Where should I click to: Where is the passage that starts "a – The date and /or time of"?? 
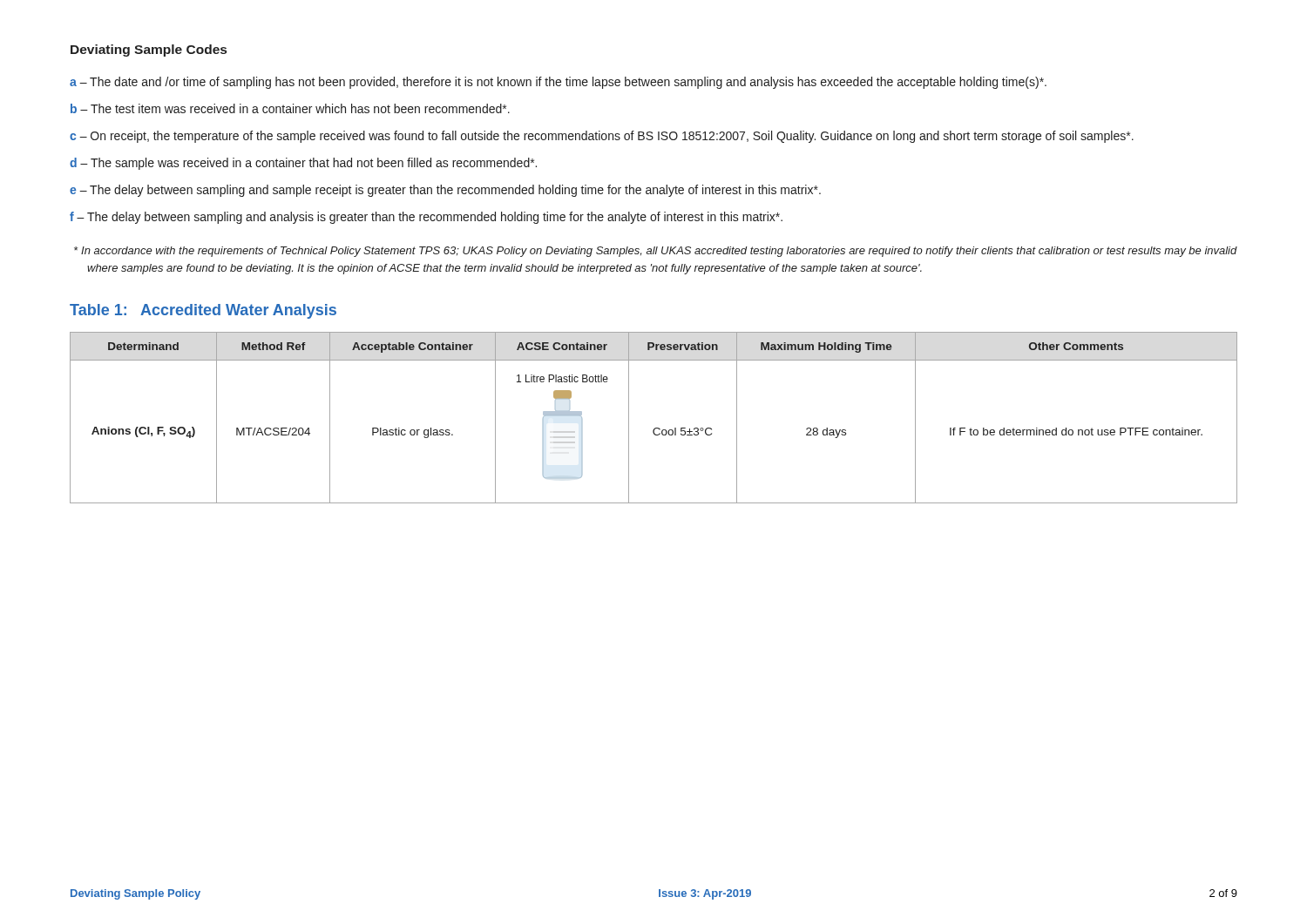coord(558,82)
